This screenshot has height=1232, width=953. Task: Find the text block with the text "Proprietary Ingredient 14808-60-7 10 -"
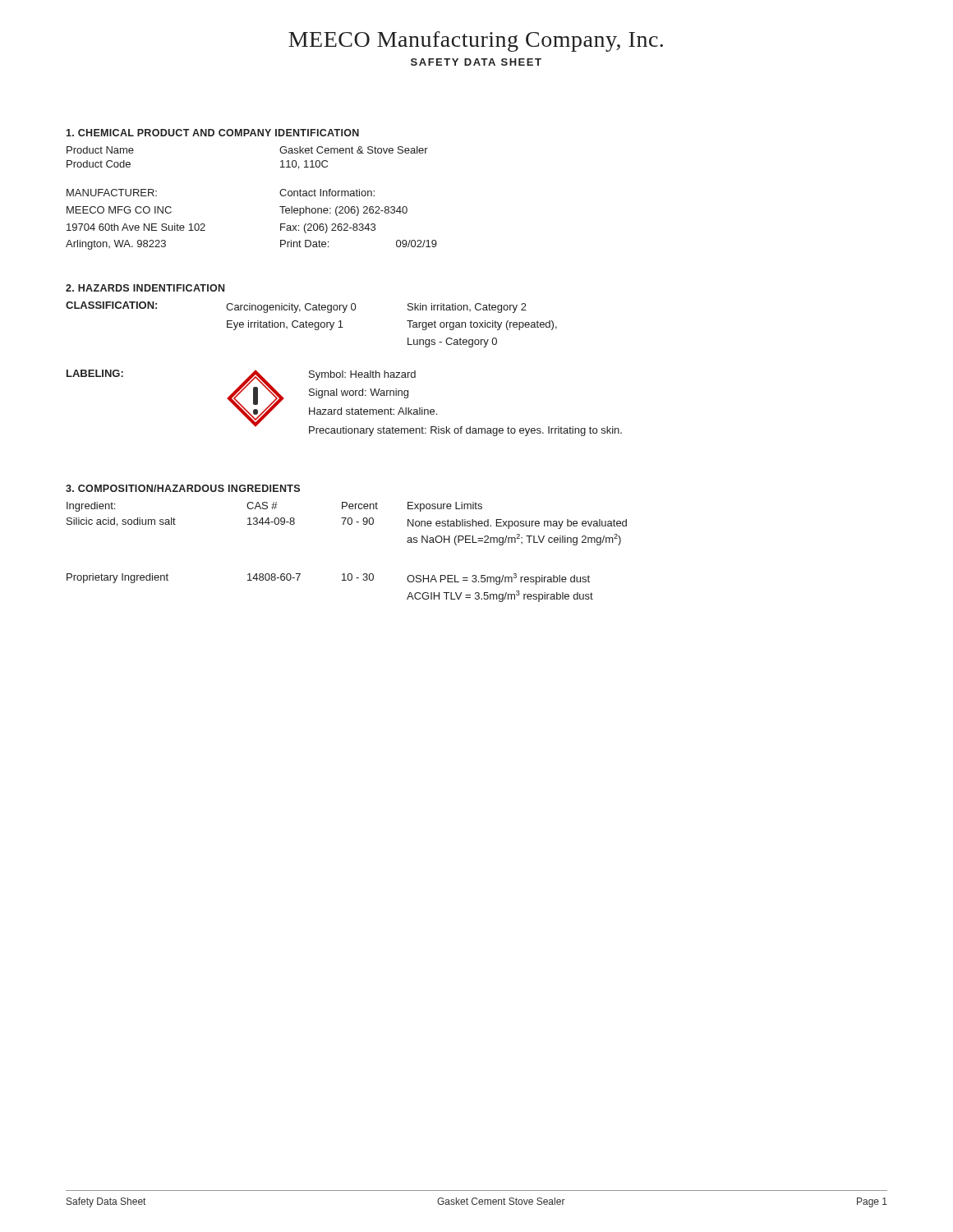476,588
